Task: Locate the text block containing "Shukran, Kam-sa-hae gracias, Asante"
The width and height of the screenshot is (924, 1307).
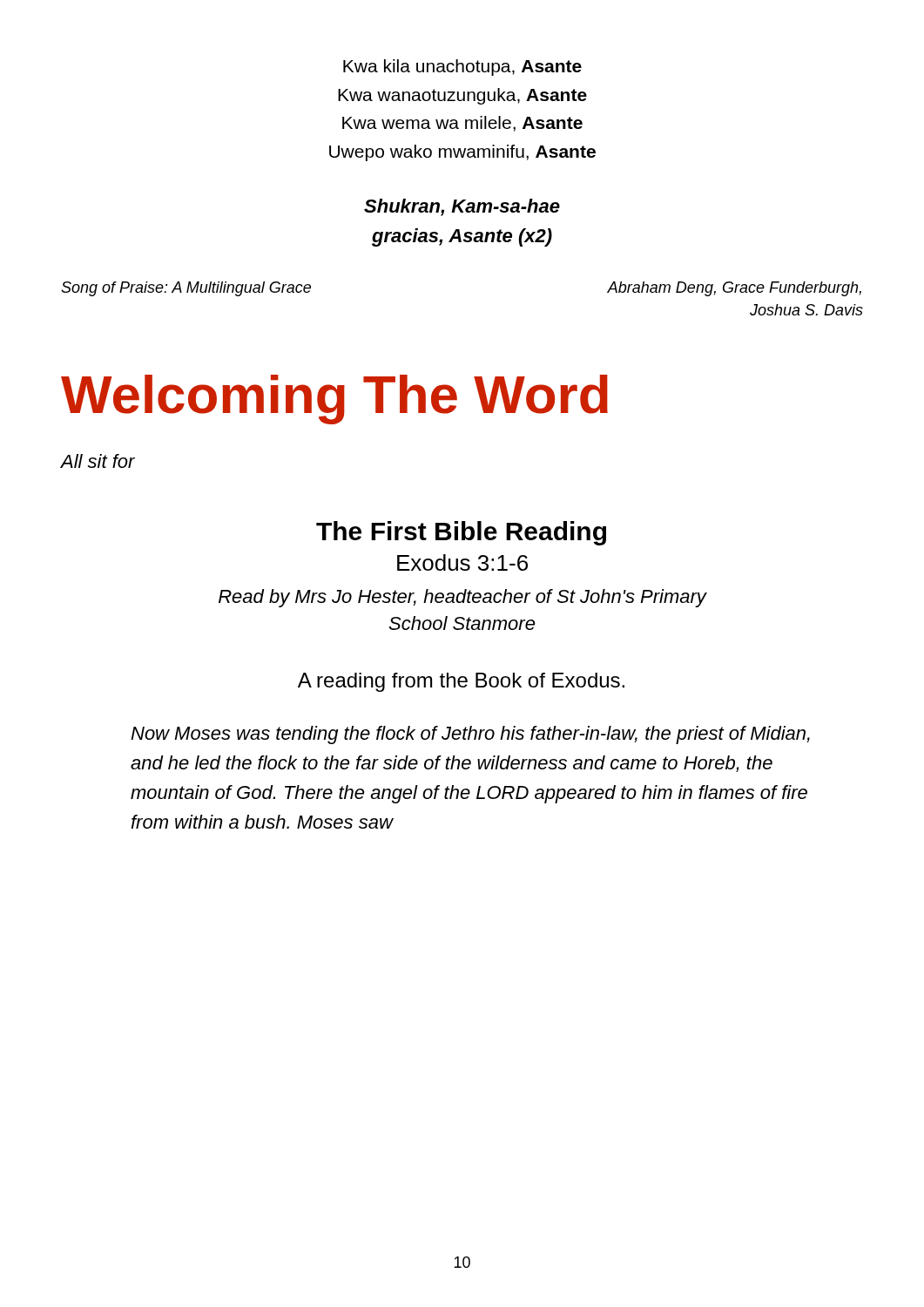Action: (x=462, y=221)
